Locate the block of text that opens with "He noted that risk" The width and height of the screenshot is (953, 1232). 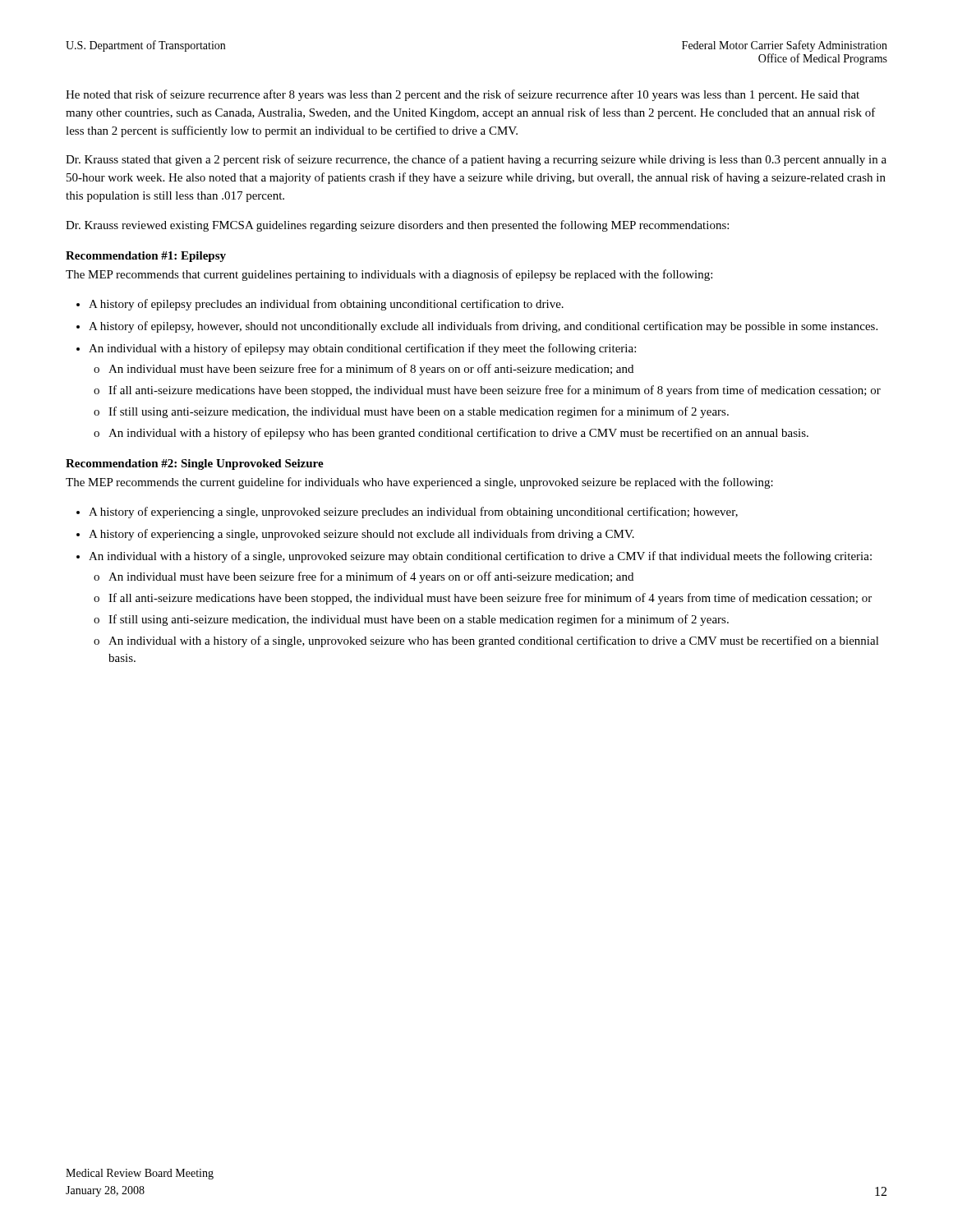coord(476,113)
